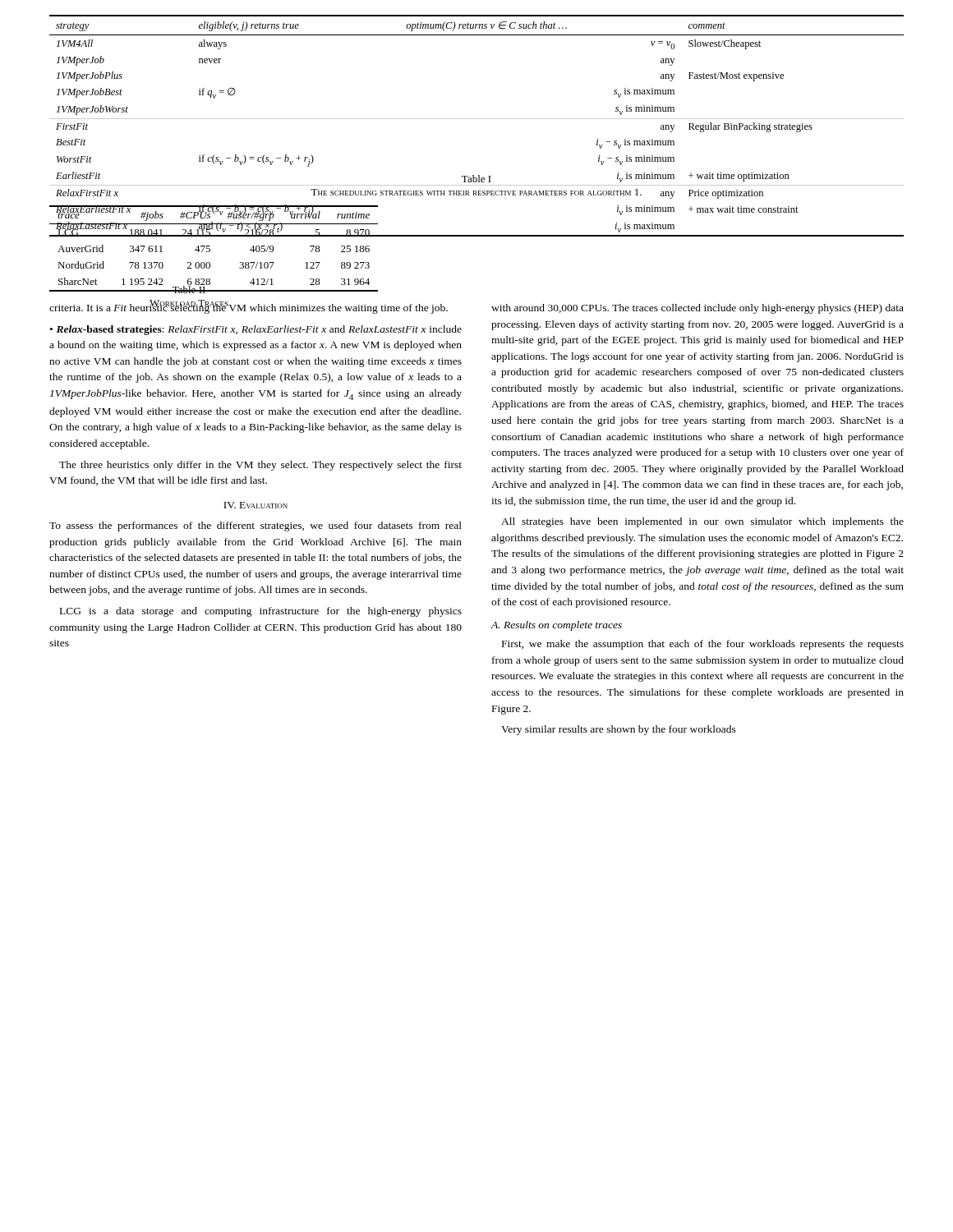Locate the block of text that opens with "with around 30,000 CPUs. The traces"
The image size is (953, 1232).
click(698, 455)
